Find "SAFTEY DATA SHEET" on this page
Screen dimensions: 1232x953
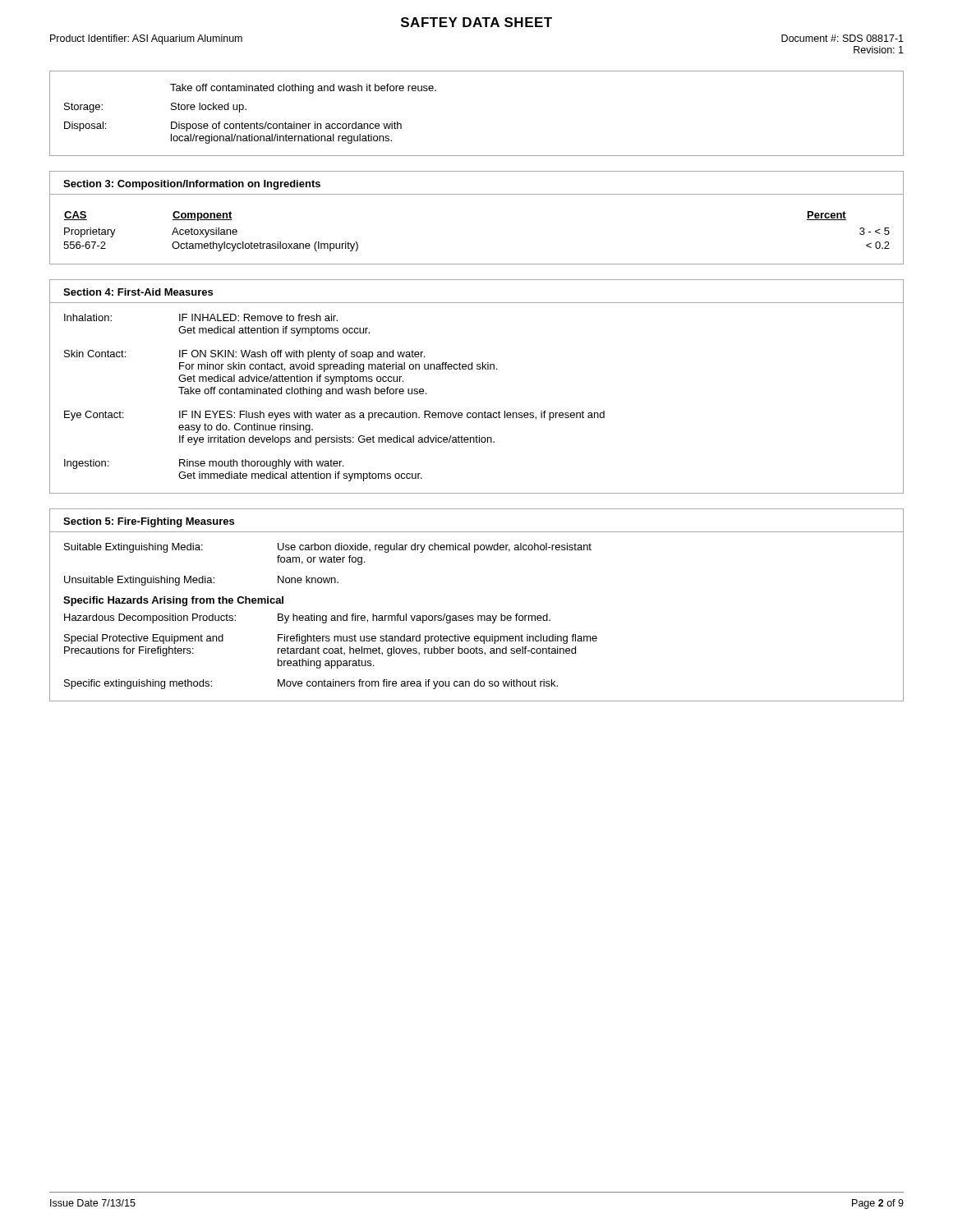tap(476, 23)
